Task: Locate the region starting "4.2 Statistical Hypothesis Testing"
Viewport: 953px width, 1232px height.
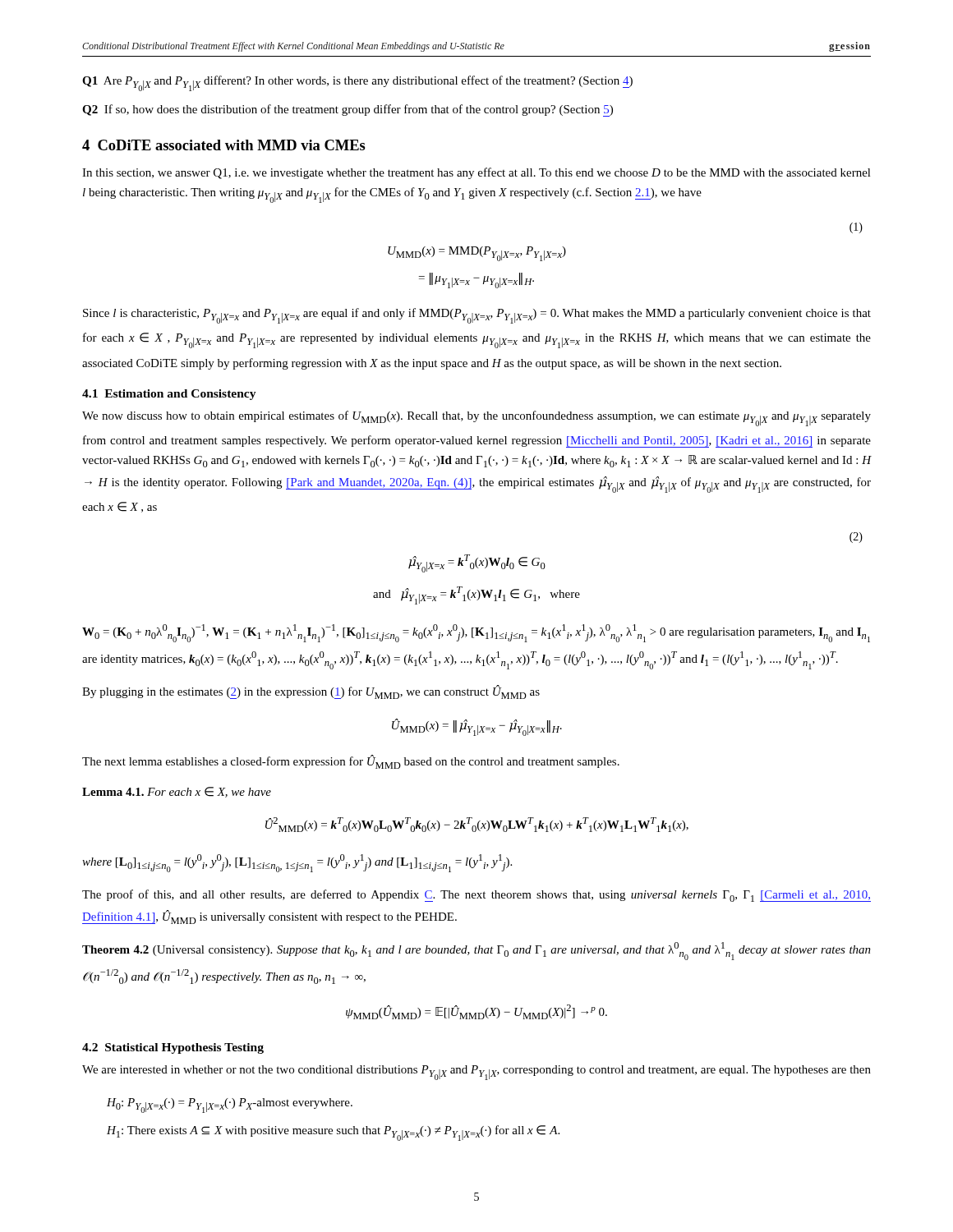Action: (173, 1048)
